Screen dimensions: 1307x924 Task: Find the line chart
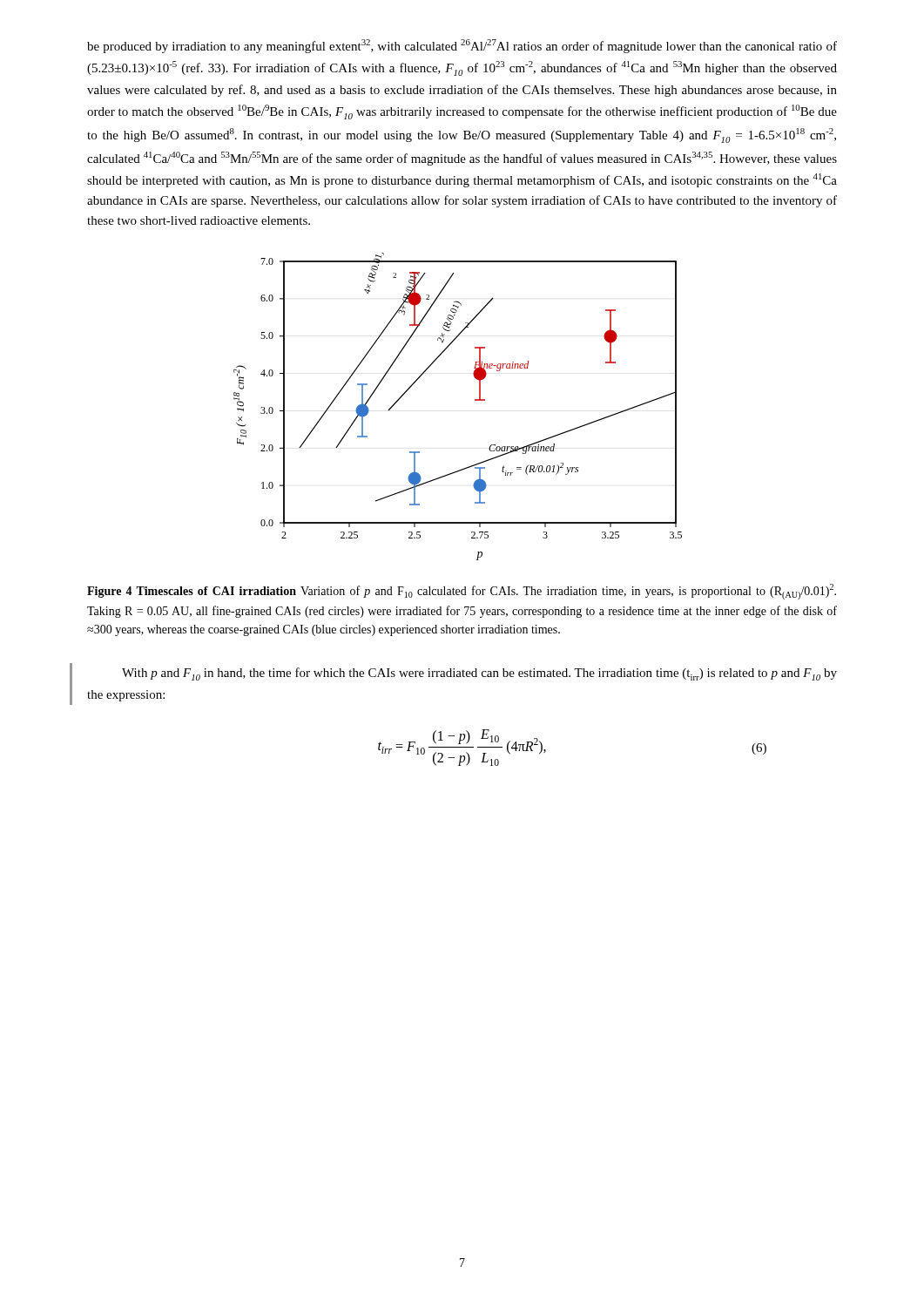462,412
